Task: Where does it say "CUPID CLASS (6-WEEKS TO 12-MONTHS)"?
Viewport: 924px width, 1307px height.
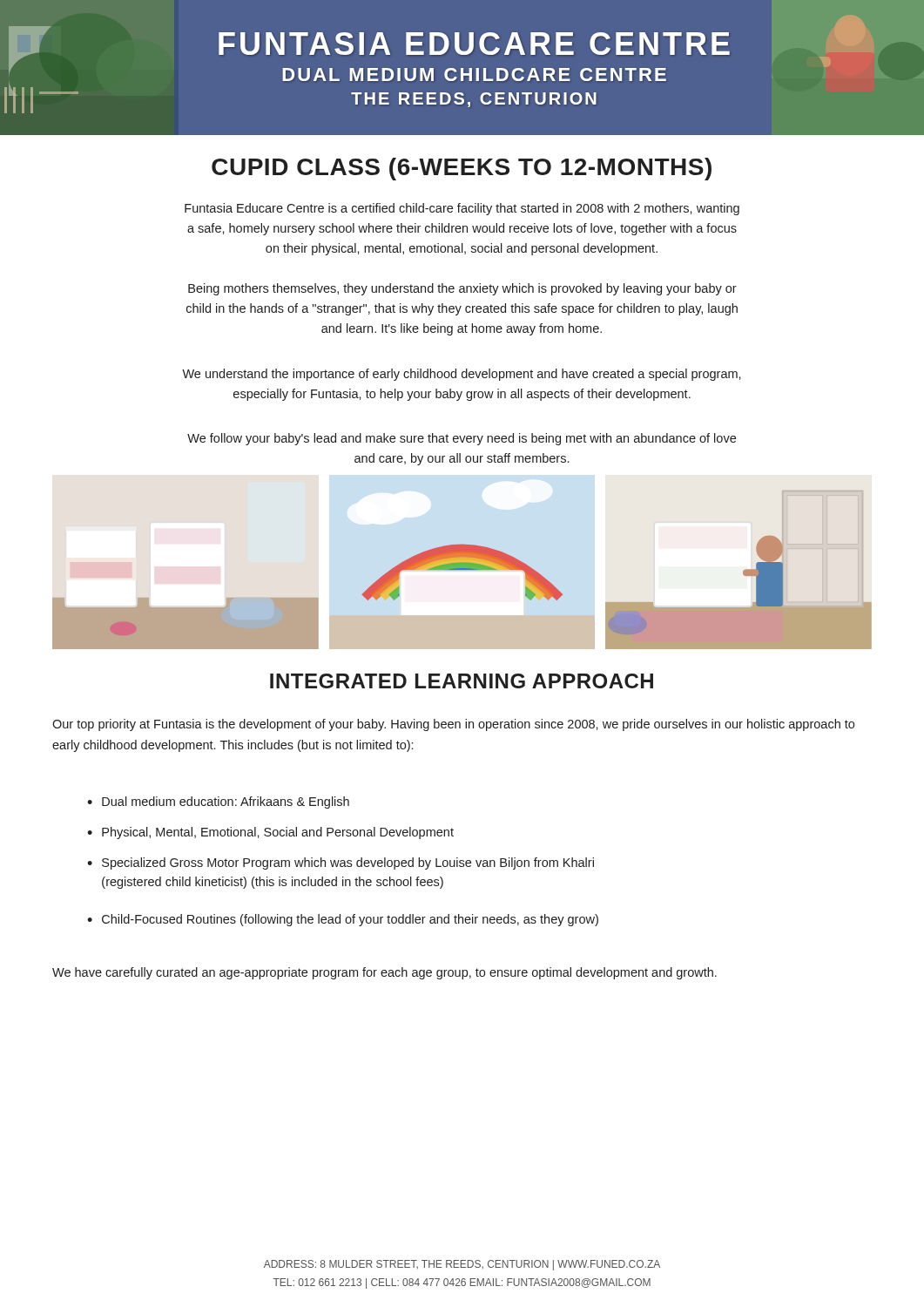Action: 462,167
